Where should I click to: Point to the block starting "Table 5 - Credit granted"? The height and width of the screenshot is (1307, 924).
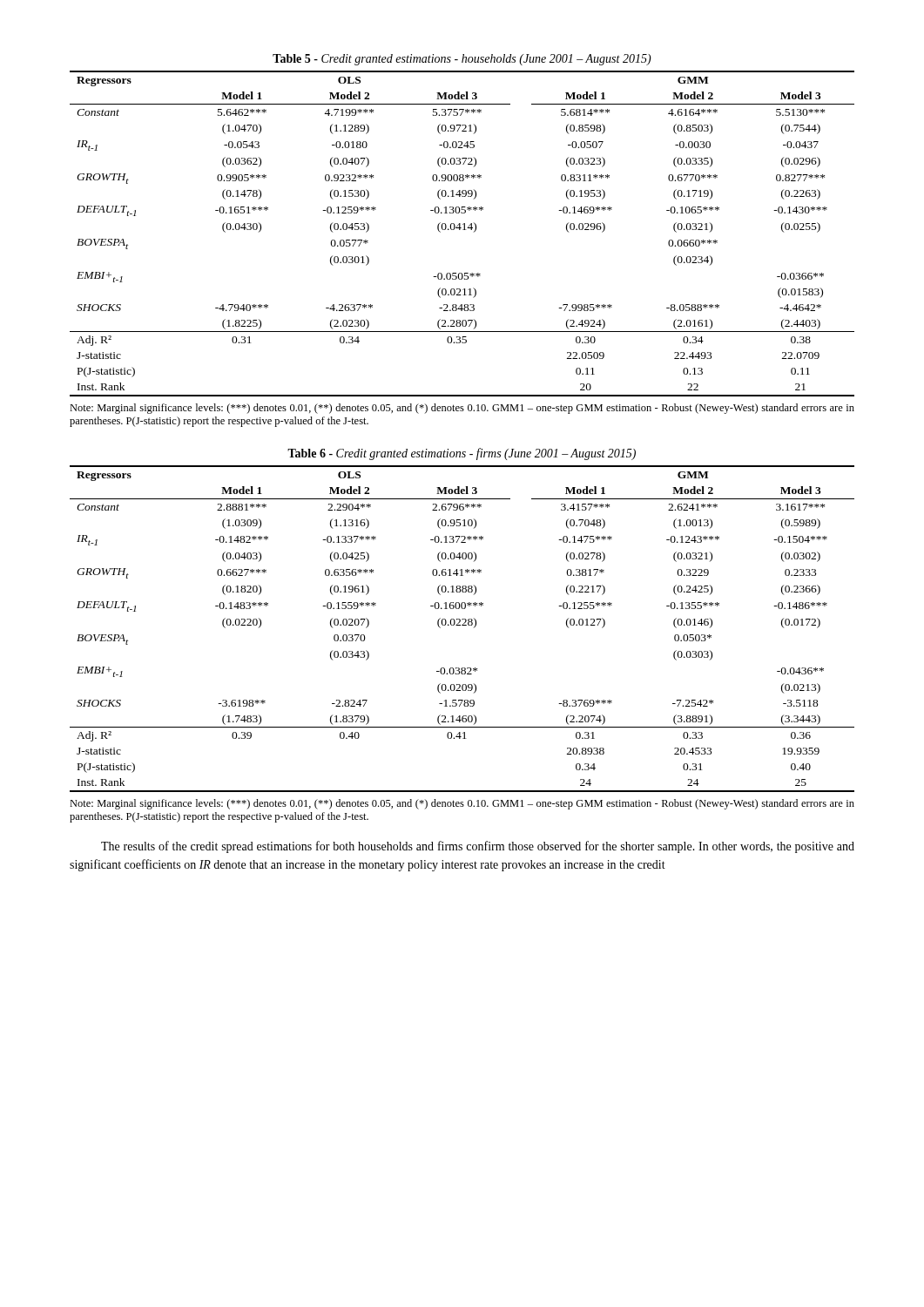click(x=462, y=59)
